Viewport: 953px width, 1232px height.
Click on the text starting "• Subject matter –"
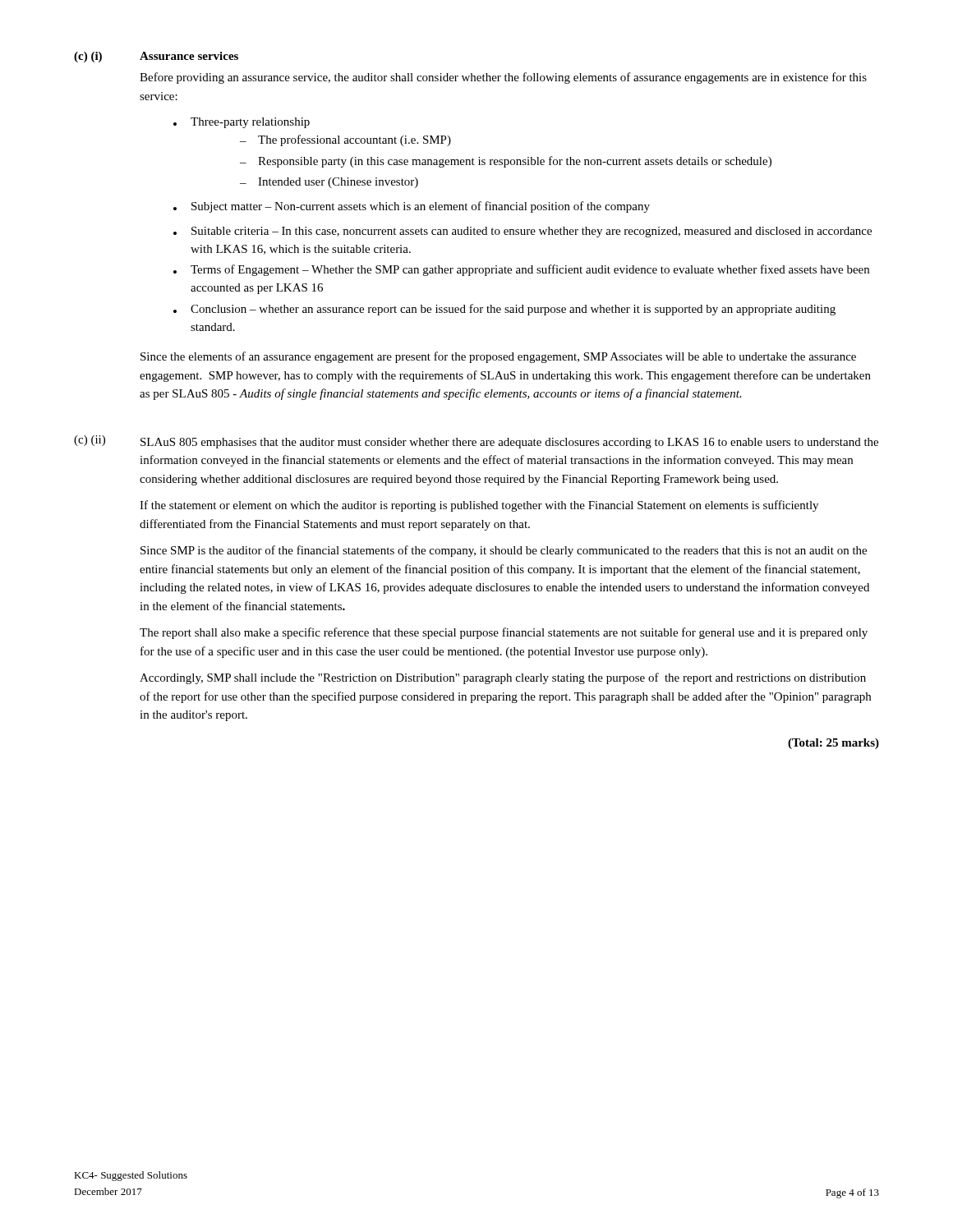(x=526, y=209)
